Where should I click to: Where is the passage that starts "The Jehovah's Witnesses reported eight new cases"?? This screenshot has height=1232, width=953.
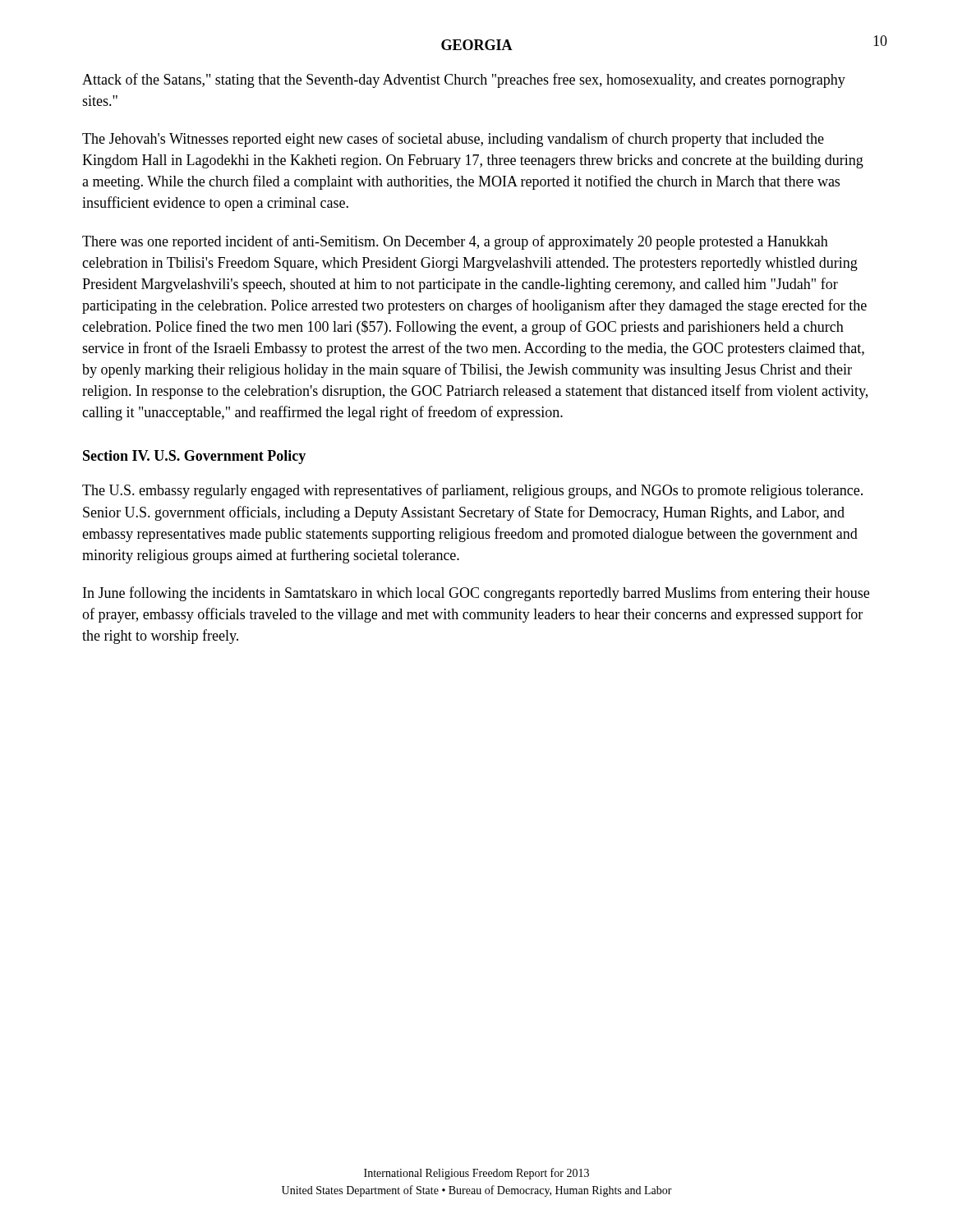(x=473, y=171)
